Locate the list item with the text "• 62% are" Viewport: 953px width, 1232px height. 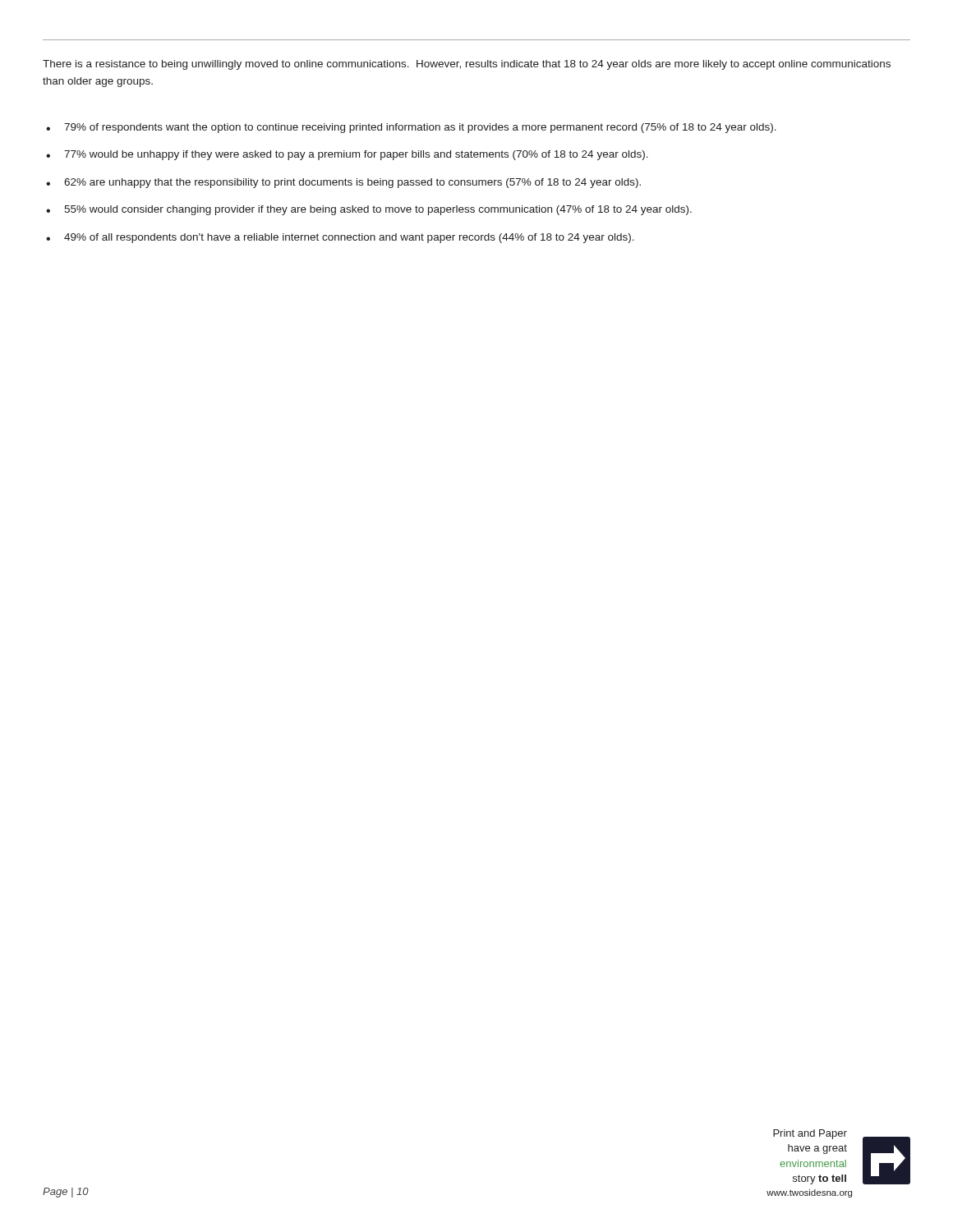click(476, 184)
